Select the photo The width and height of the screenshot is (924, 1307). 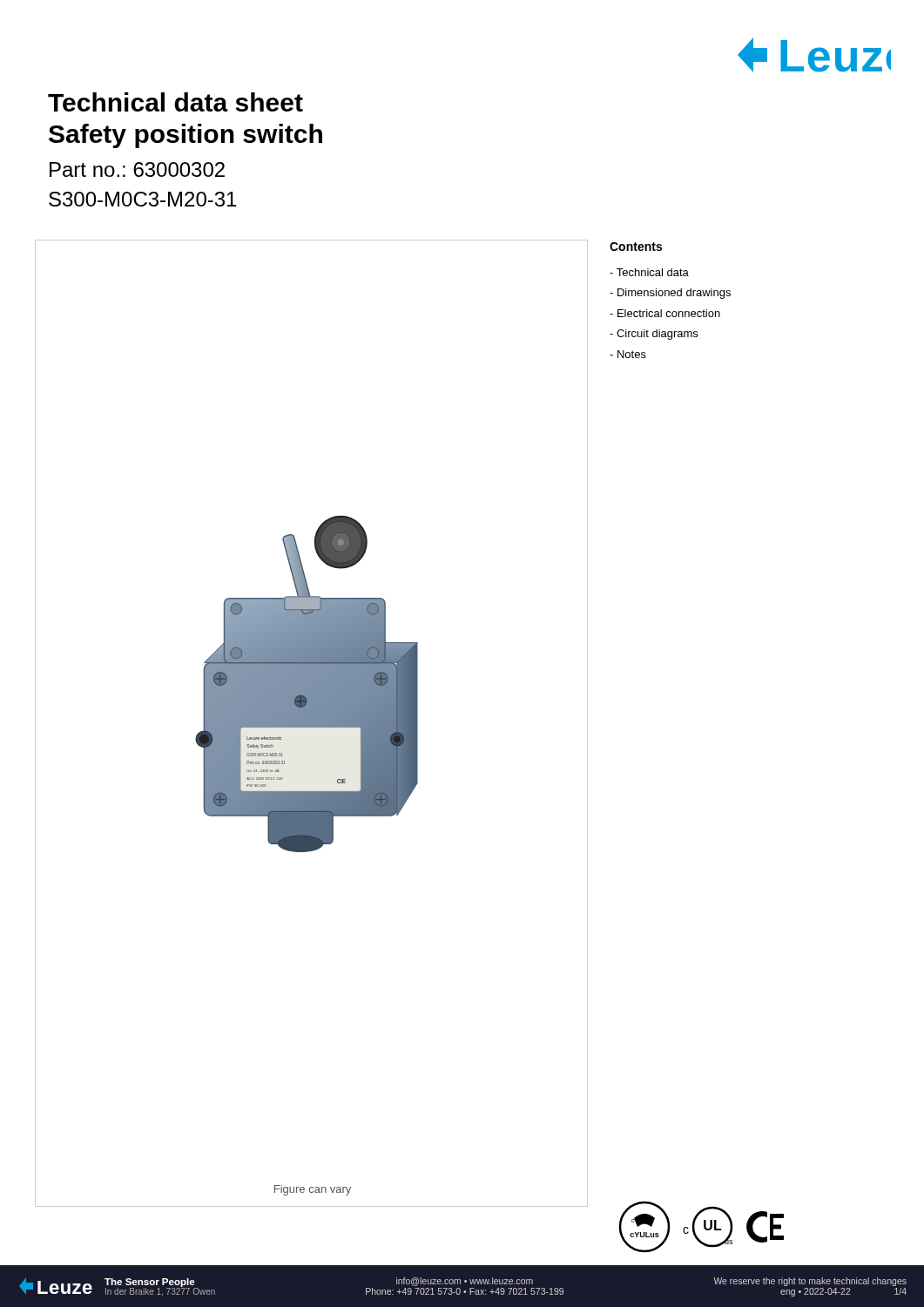pos(312,711)
